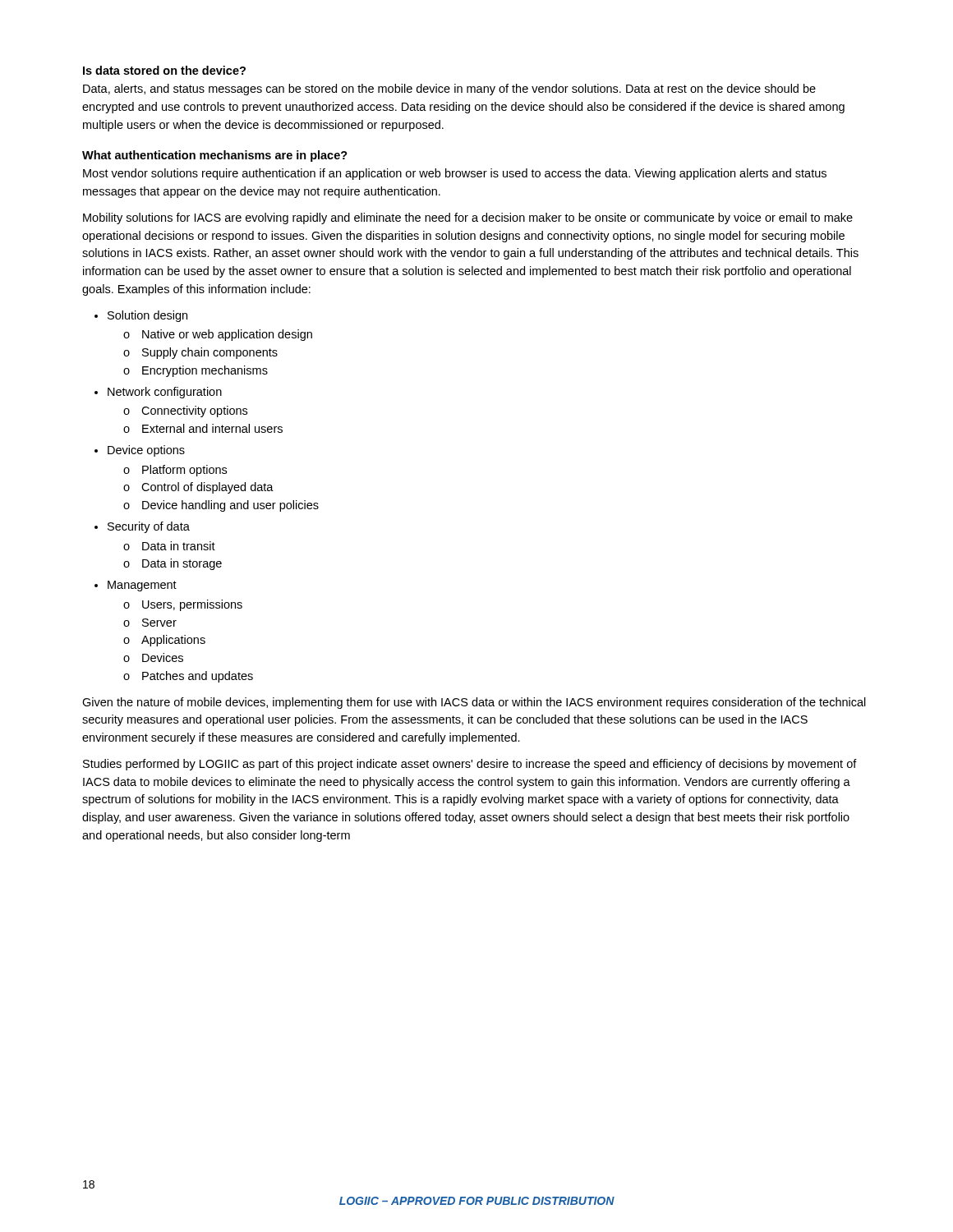Select the text starting "What authentication mechanisms are in place?"
This screenshot has height=1232, width=953.
pos(215,155)
